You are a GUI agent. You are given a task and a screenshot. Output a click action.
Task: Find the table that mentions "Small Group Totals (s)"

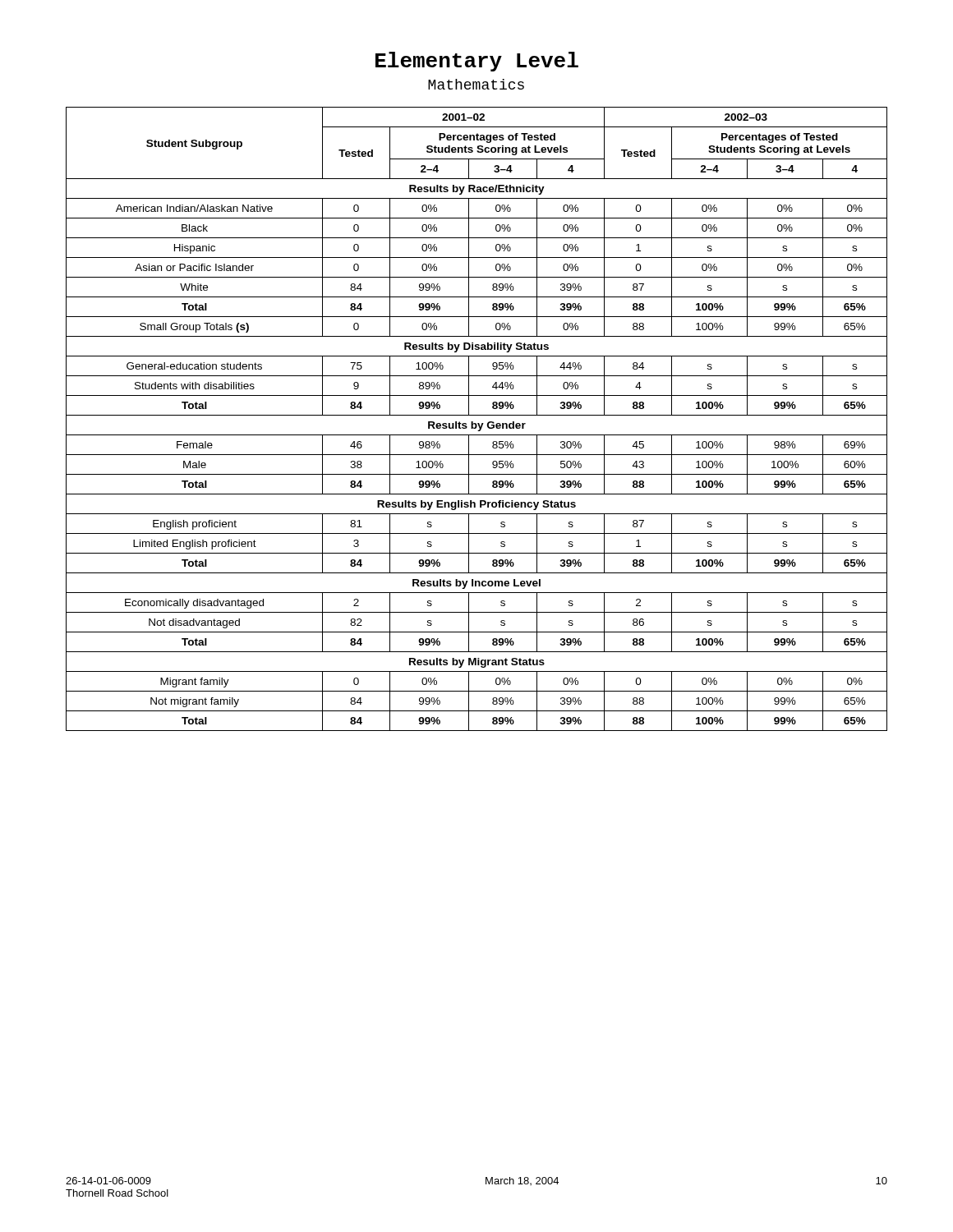pyautogui.click(x=476, y=419)
